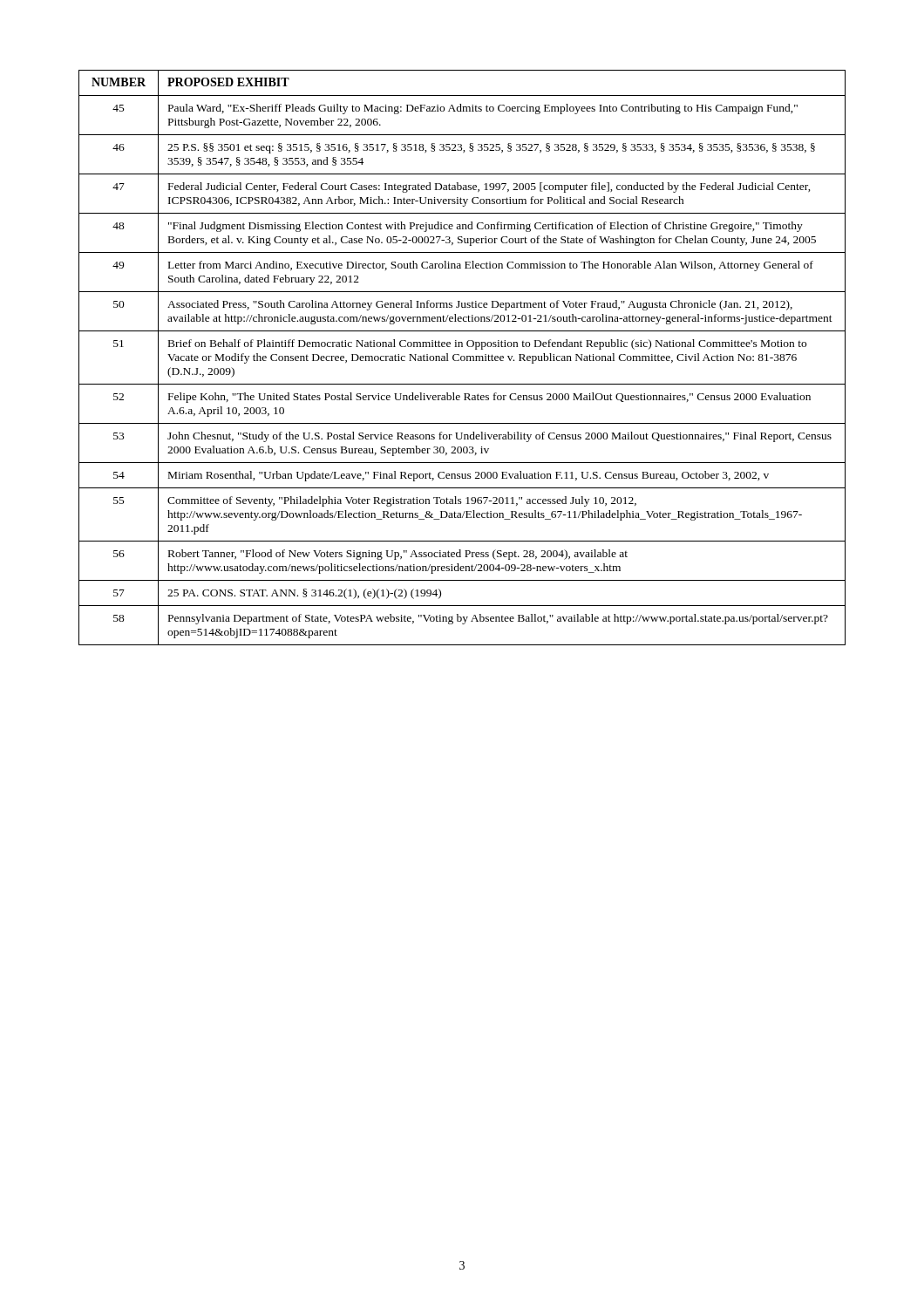Select the table that reads "Paula Ward, "Ex-Sheriff Pleads"
Viewport: 924px width, 1308px height.
pos(462,357)
